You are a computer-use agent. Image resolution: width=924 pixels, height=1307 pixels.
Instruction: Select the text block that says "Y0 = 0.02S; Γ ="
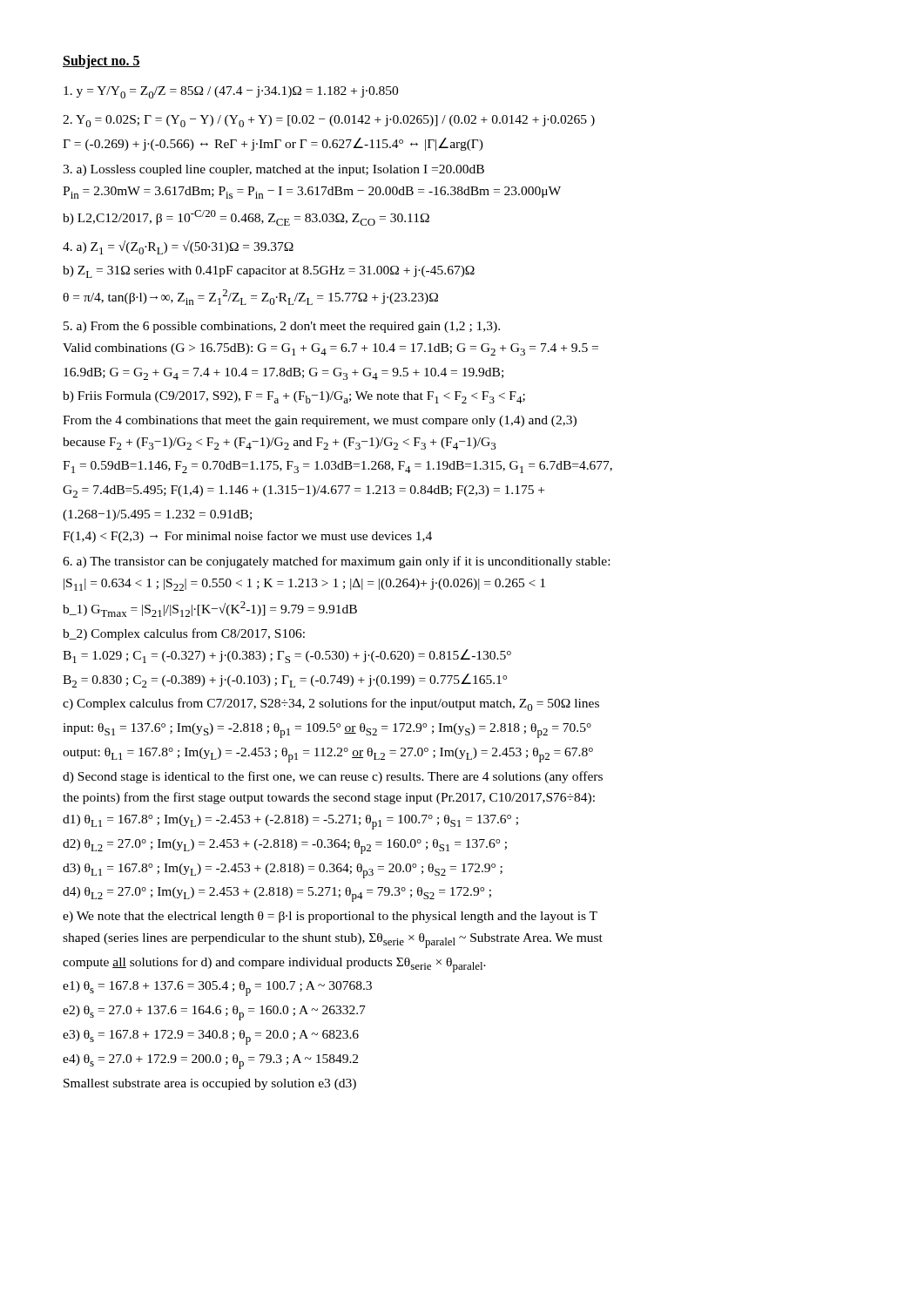462,132
